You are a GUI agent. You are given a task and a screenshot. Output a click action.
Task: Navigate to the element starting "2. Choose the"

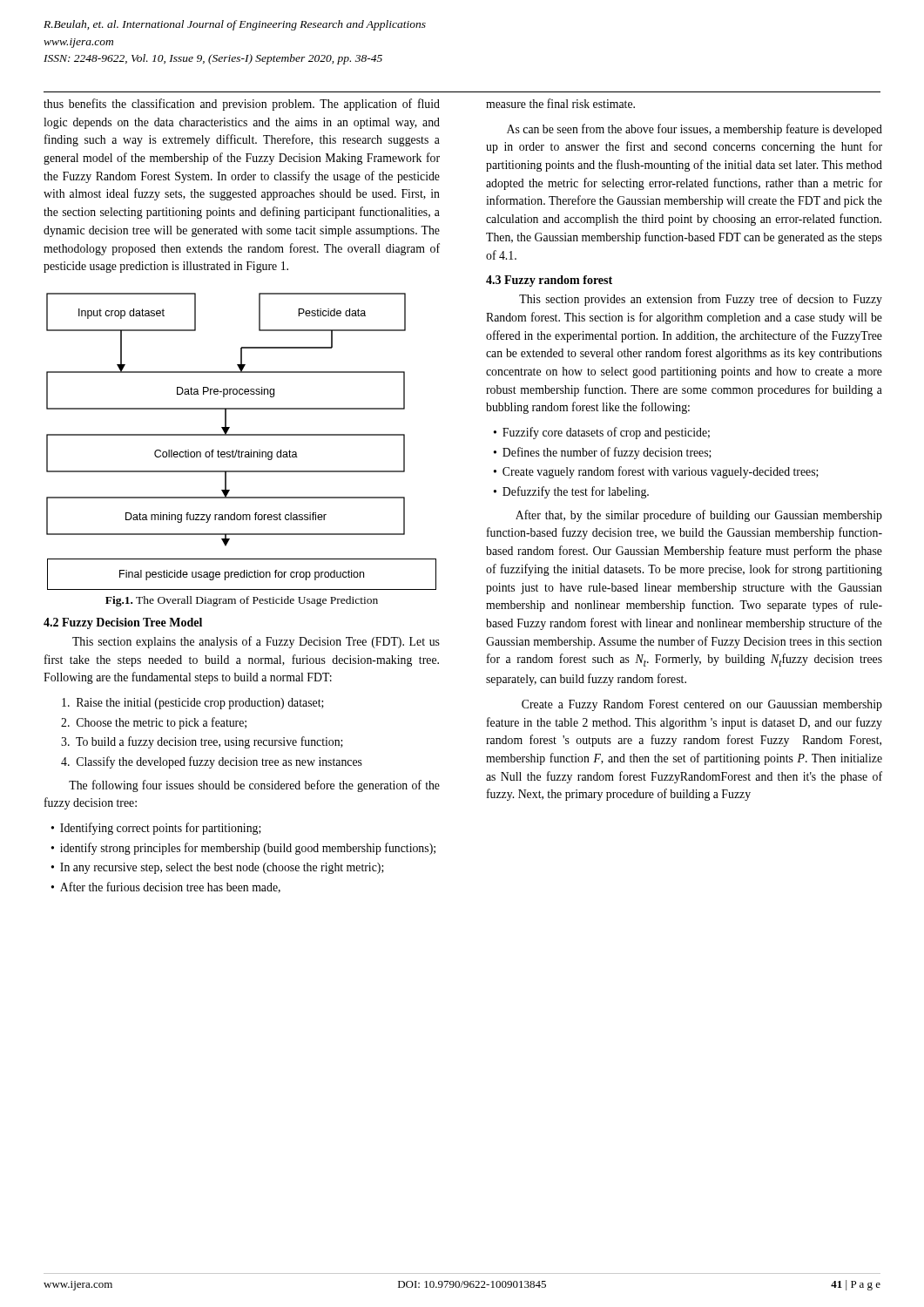pos(154,723)
